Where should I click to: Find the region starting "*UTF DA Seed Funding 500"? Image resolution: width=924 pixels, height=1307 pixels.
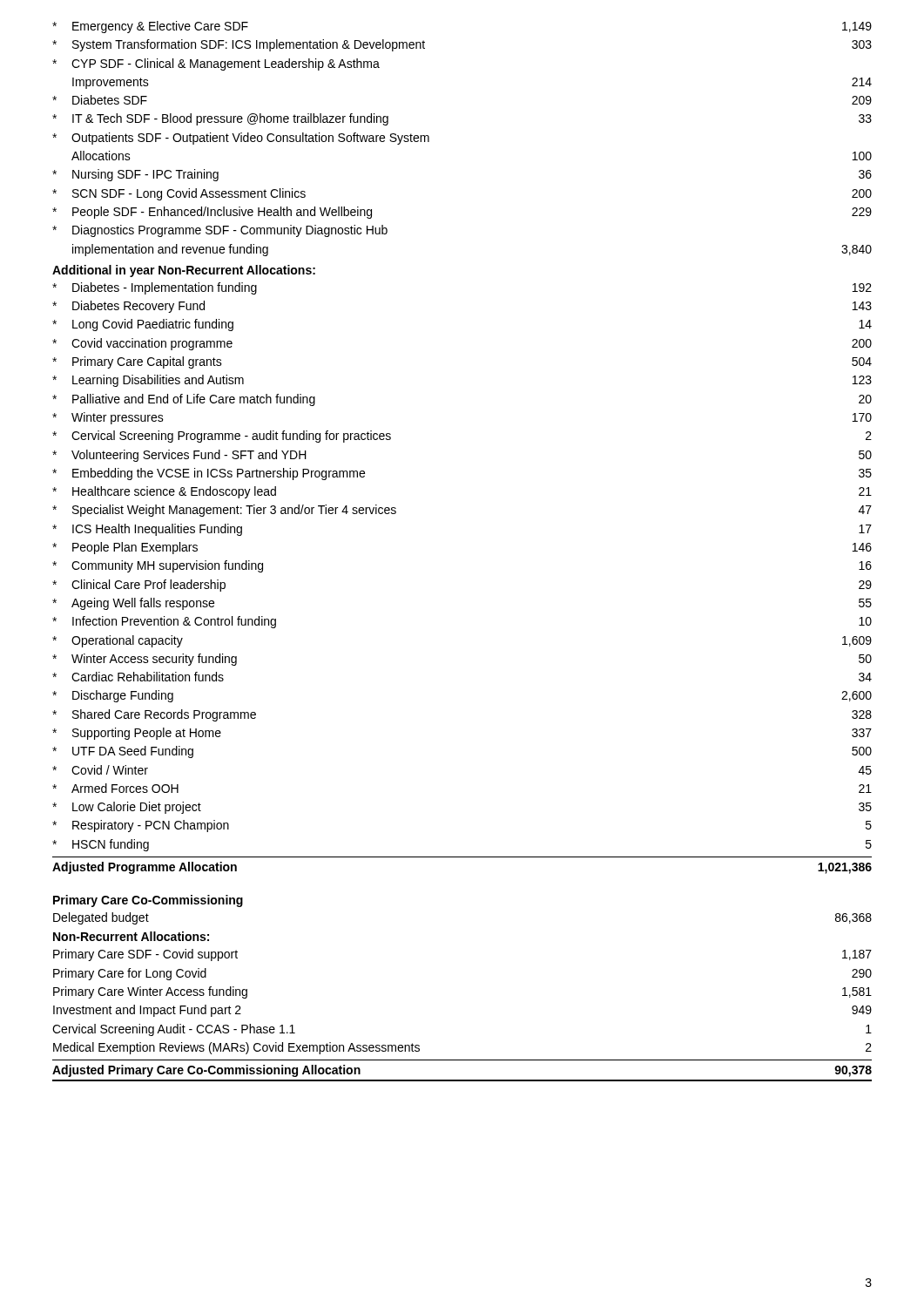tap(136, 752)
